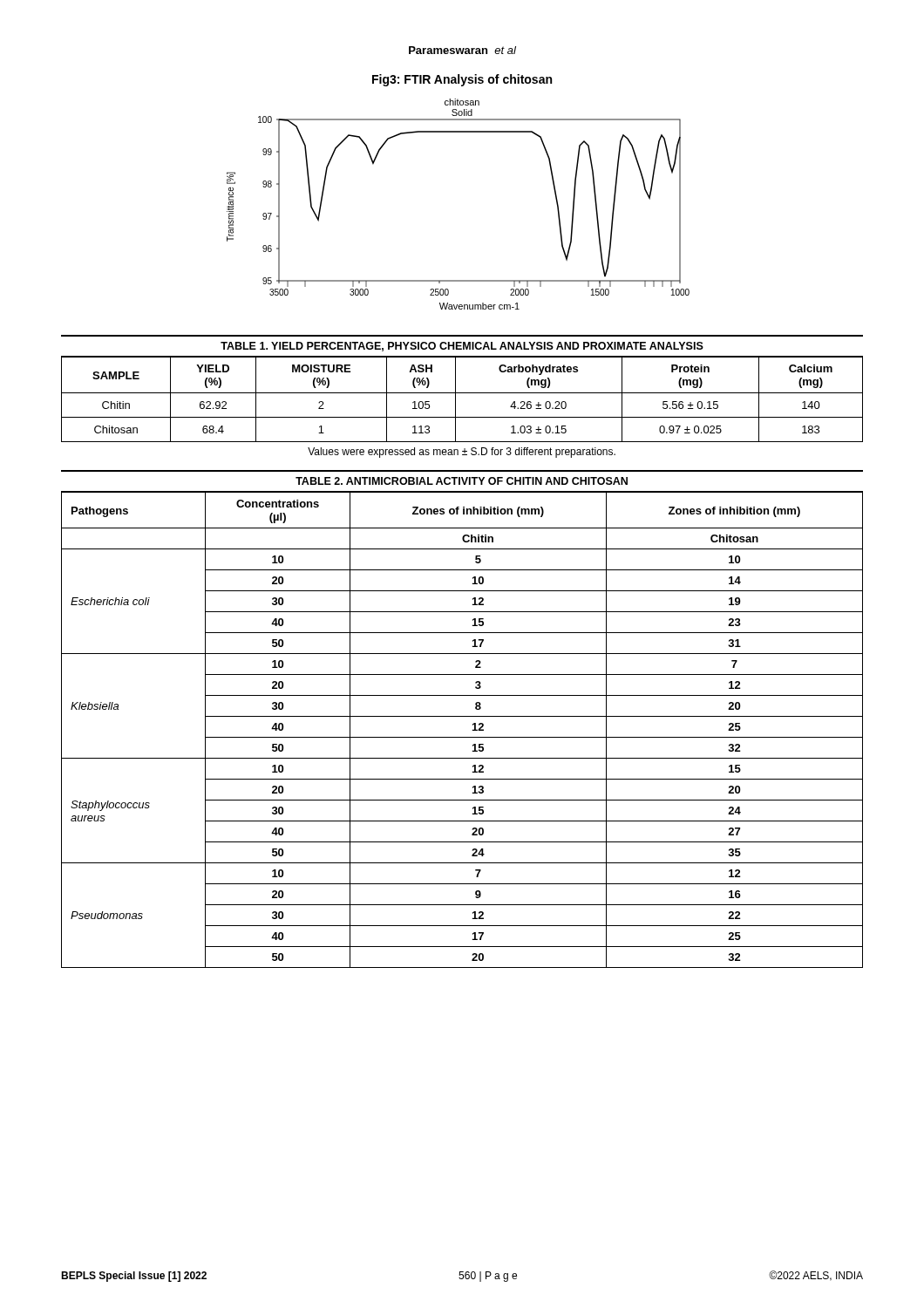Click the continuous plot
This screenshot has height=1308, width=924.
(462, 208)
